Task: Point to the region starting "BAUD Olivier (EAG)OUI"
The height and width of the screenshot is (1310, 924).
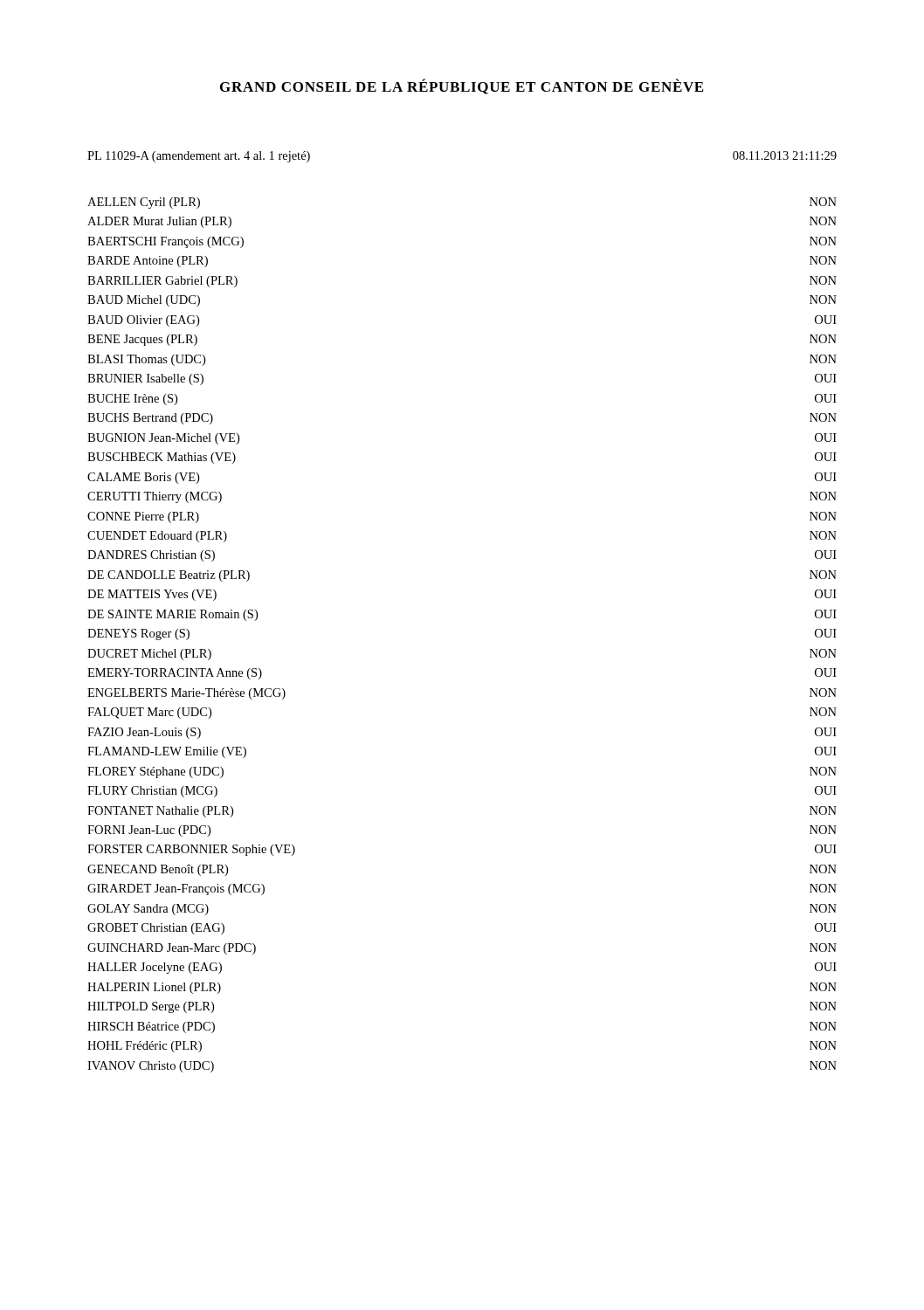Action: tap(145, 321)
